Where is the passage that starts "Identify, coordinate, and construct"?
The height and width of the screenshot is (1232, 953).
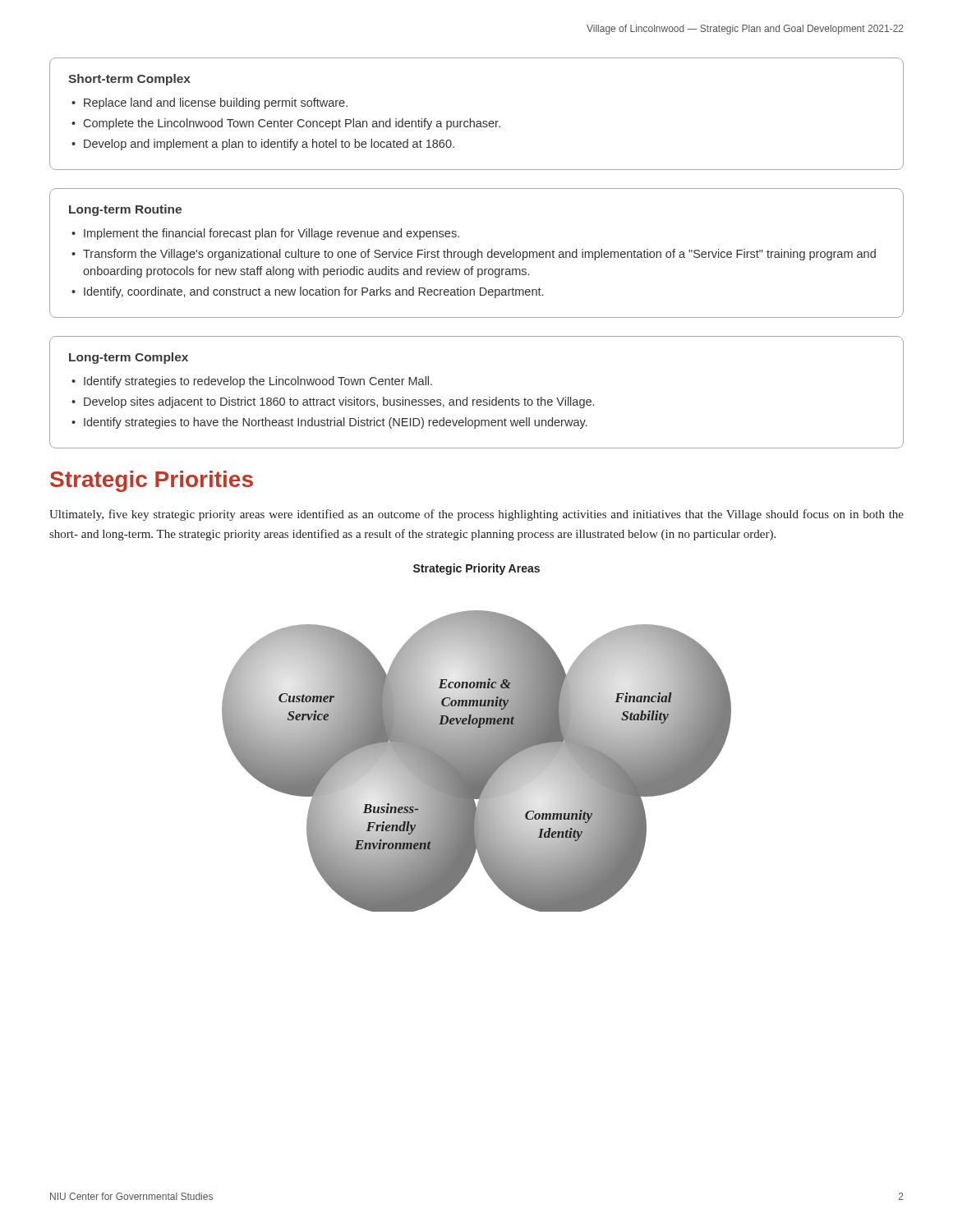click(x=314, y=292)
